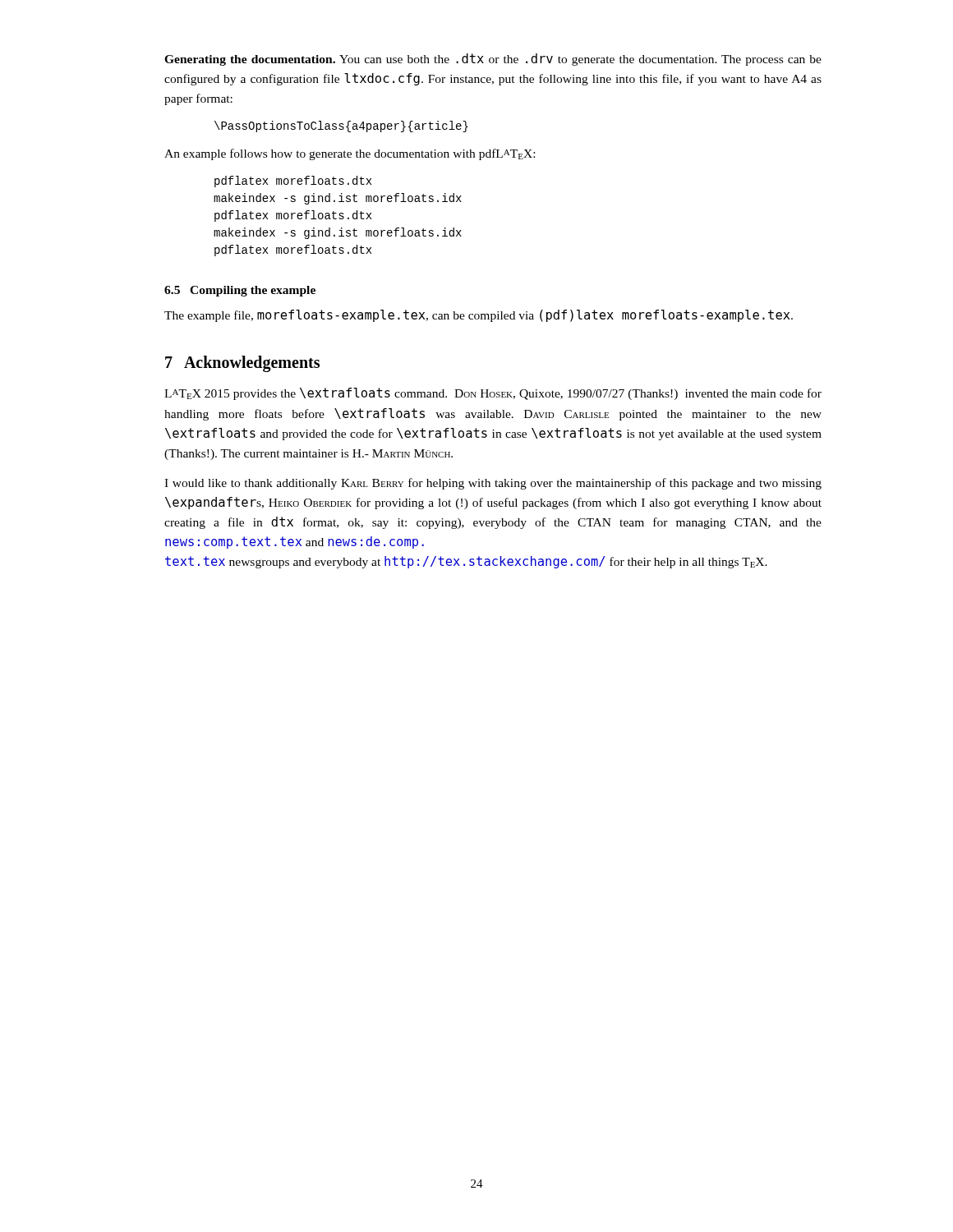Find the section header with the text "7 Acknowledgements"
This screenshot has width=953, height=1232.
(x=242, y=362)
